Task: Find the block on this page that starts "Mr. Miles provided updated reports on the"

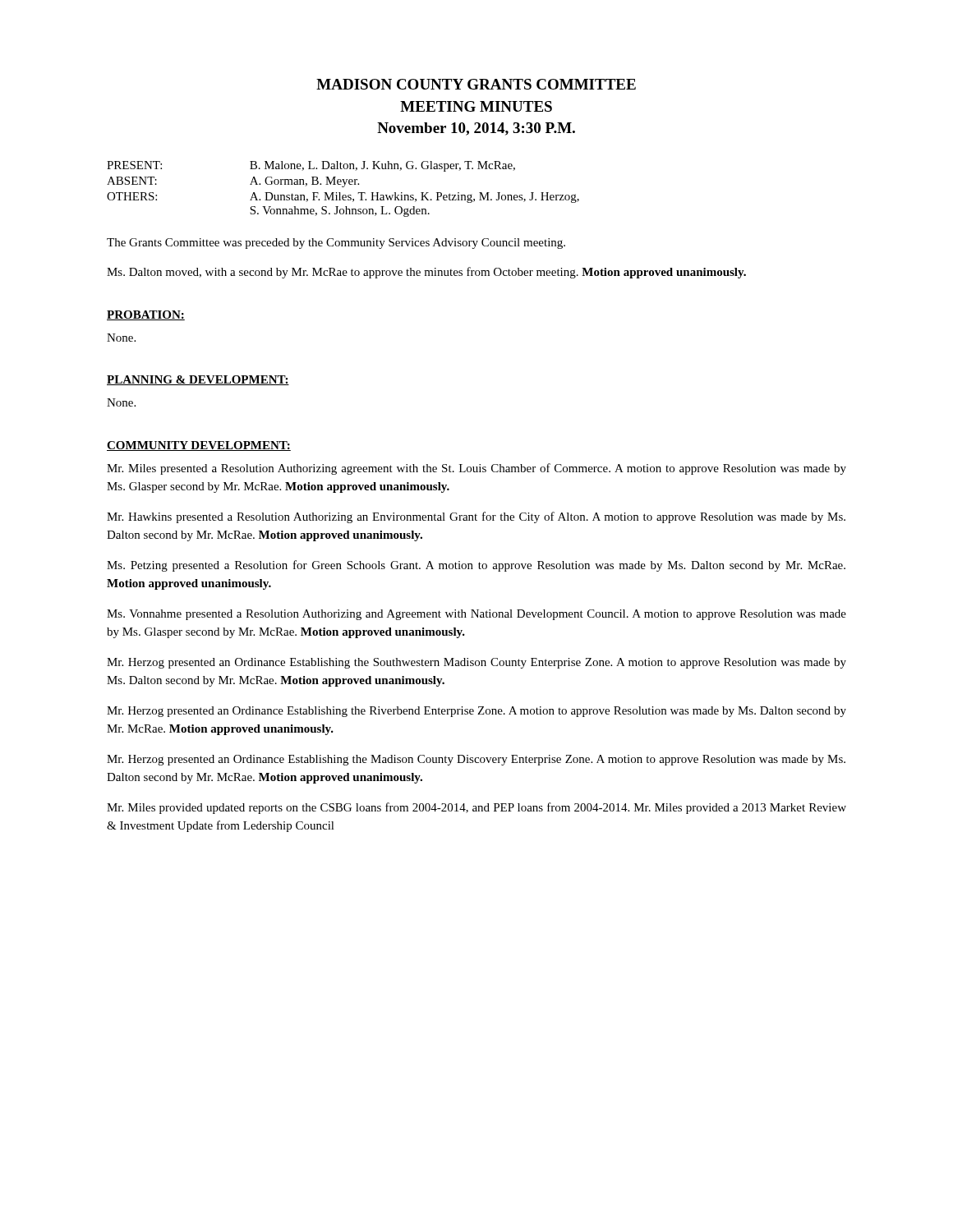Action: pos(476,816)
